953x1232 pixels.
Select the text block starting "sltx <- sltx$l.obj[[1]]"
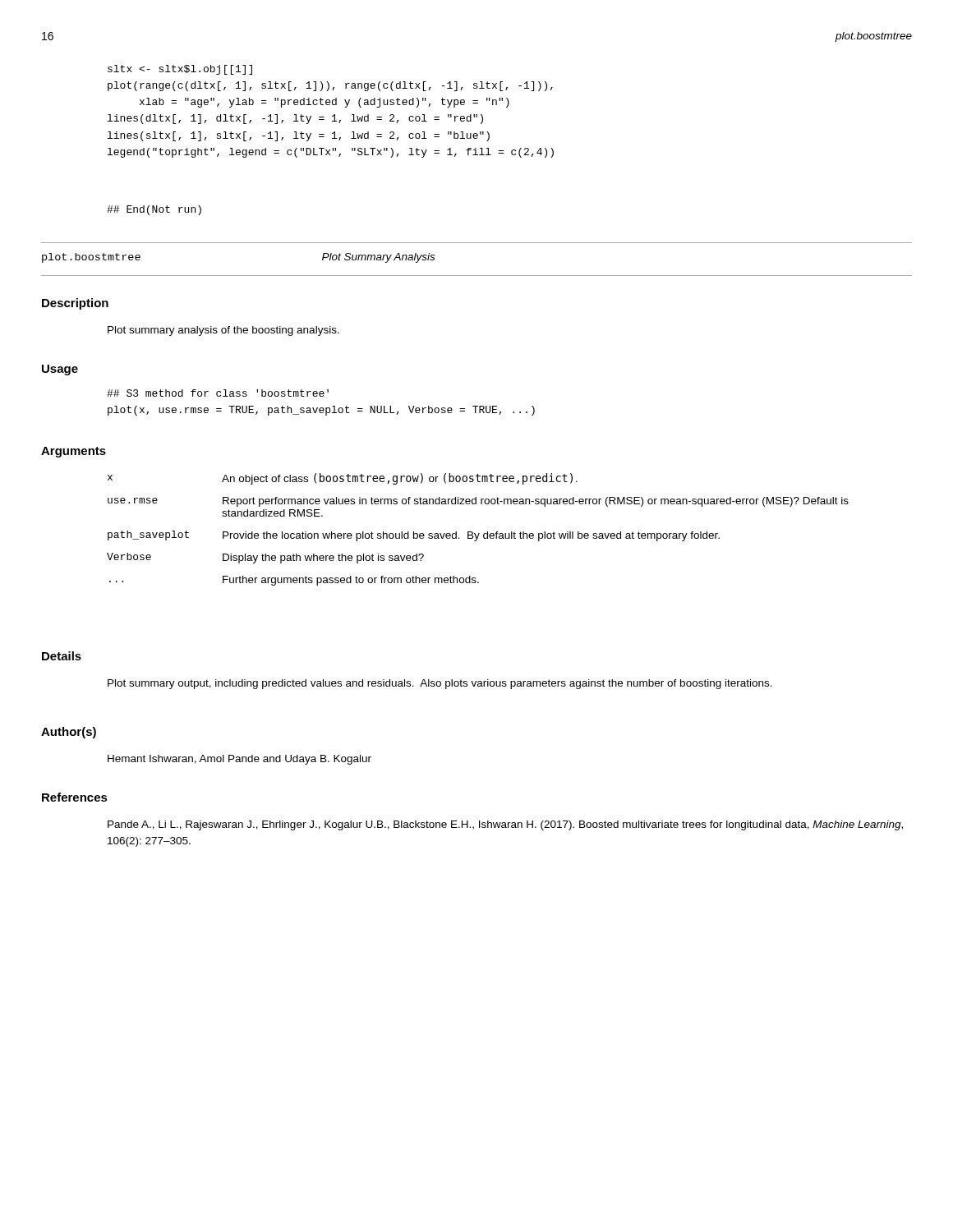click(x=331, y=111)
